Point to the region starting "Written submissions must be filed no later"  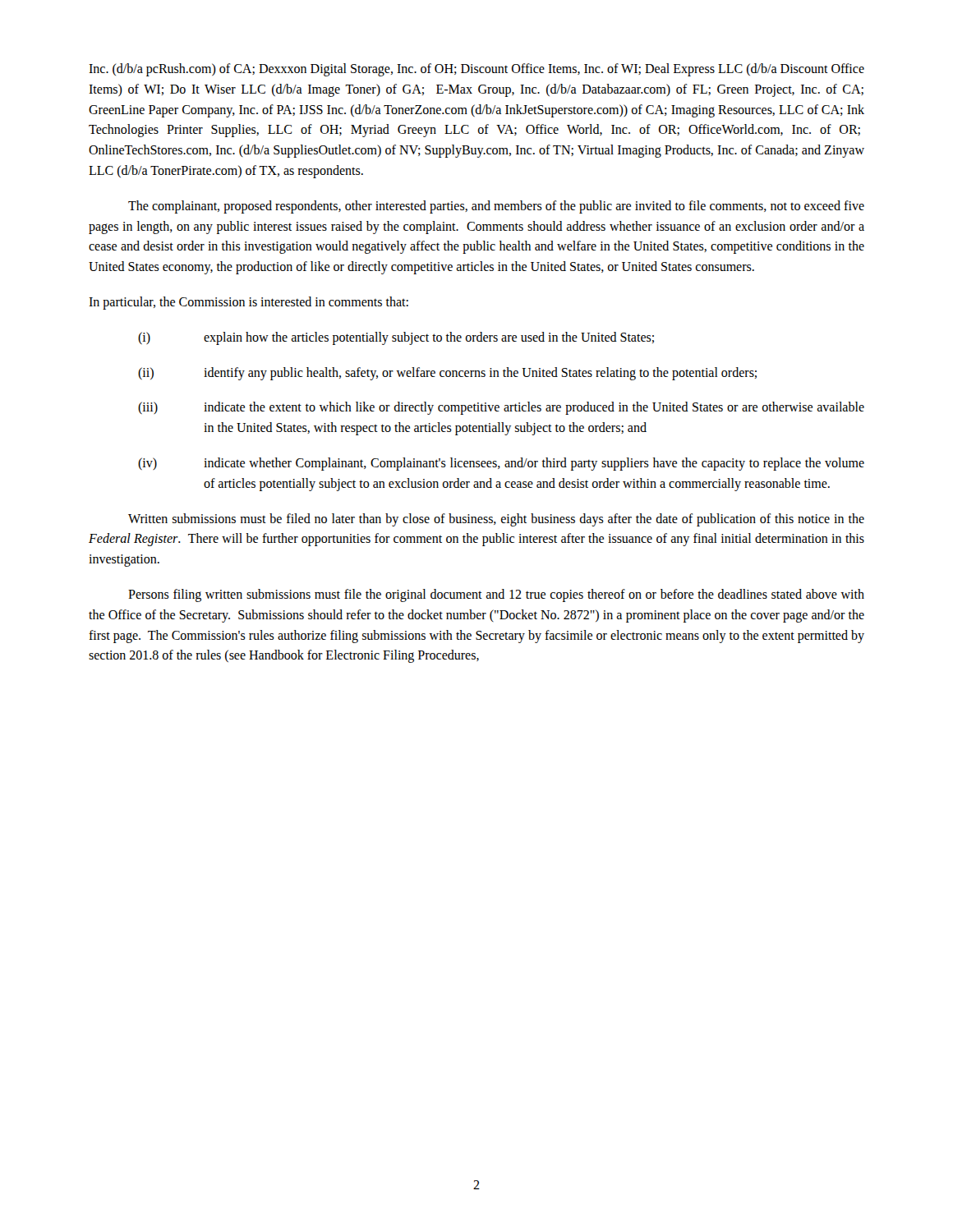pyautogui.click(x=476, y=539)
